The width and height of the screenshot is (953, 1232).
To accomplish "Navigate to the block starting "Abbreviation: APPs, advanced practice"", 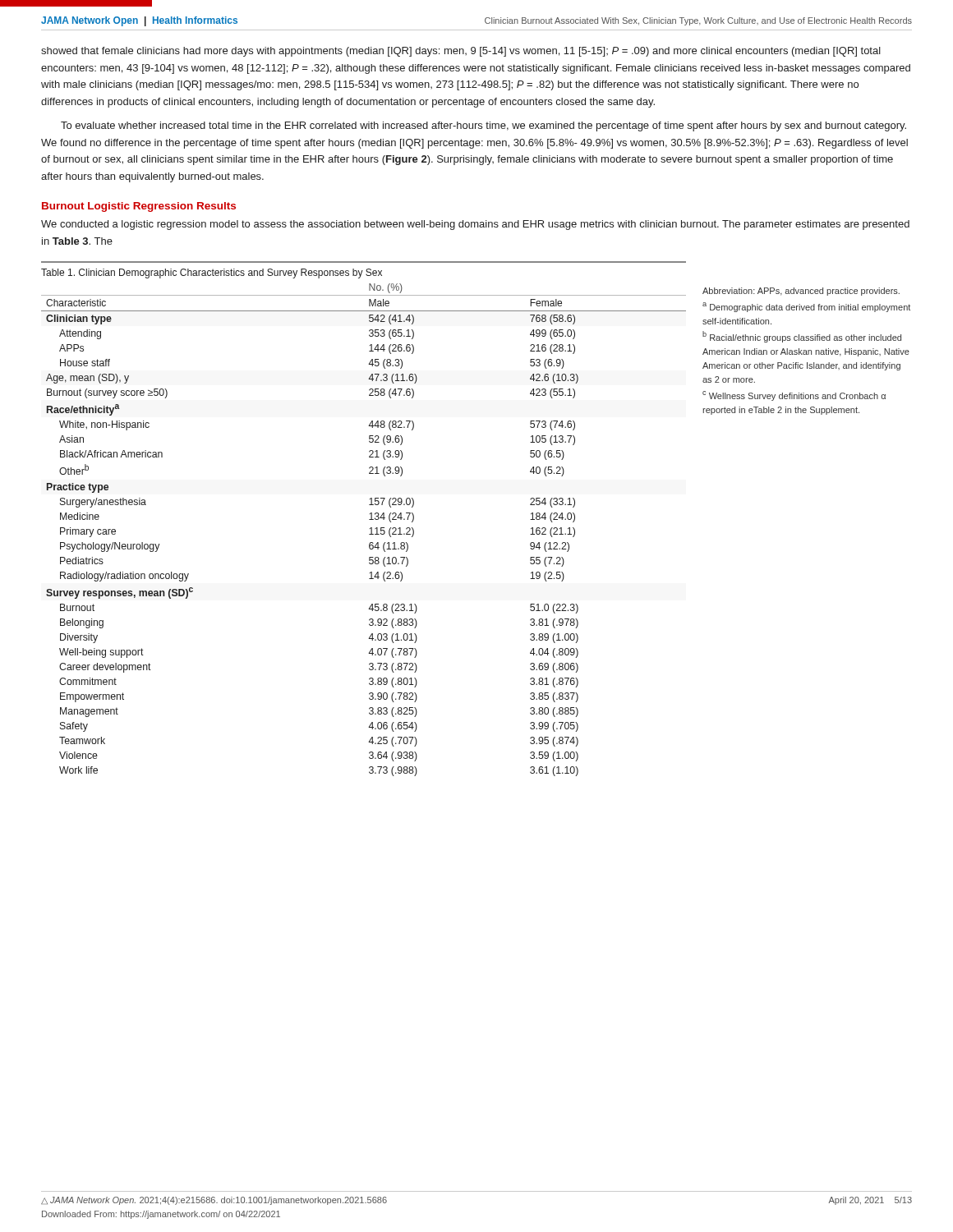I will (807, 350).
